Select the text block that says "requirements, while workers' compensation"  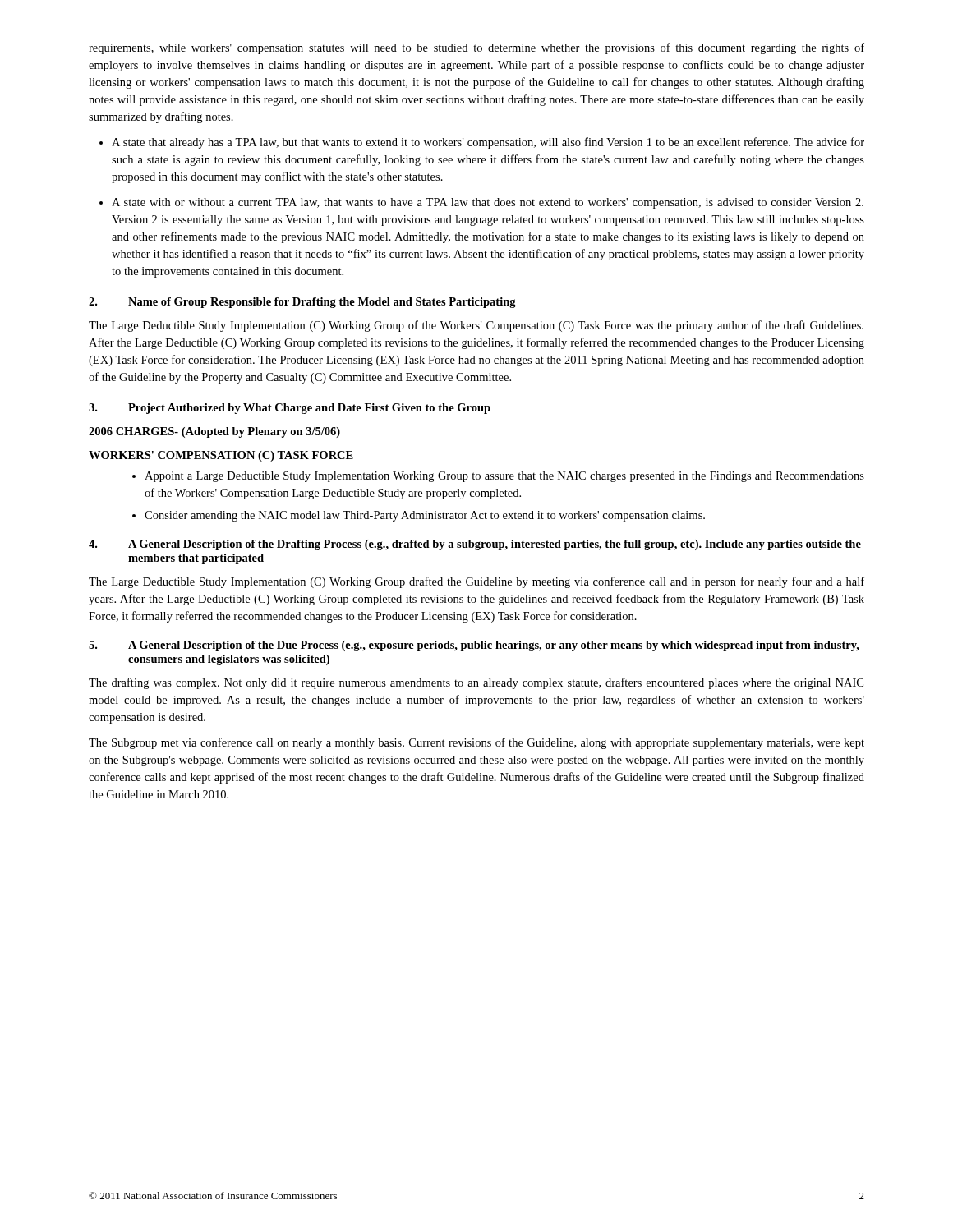tap(476, 83)
